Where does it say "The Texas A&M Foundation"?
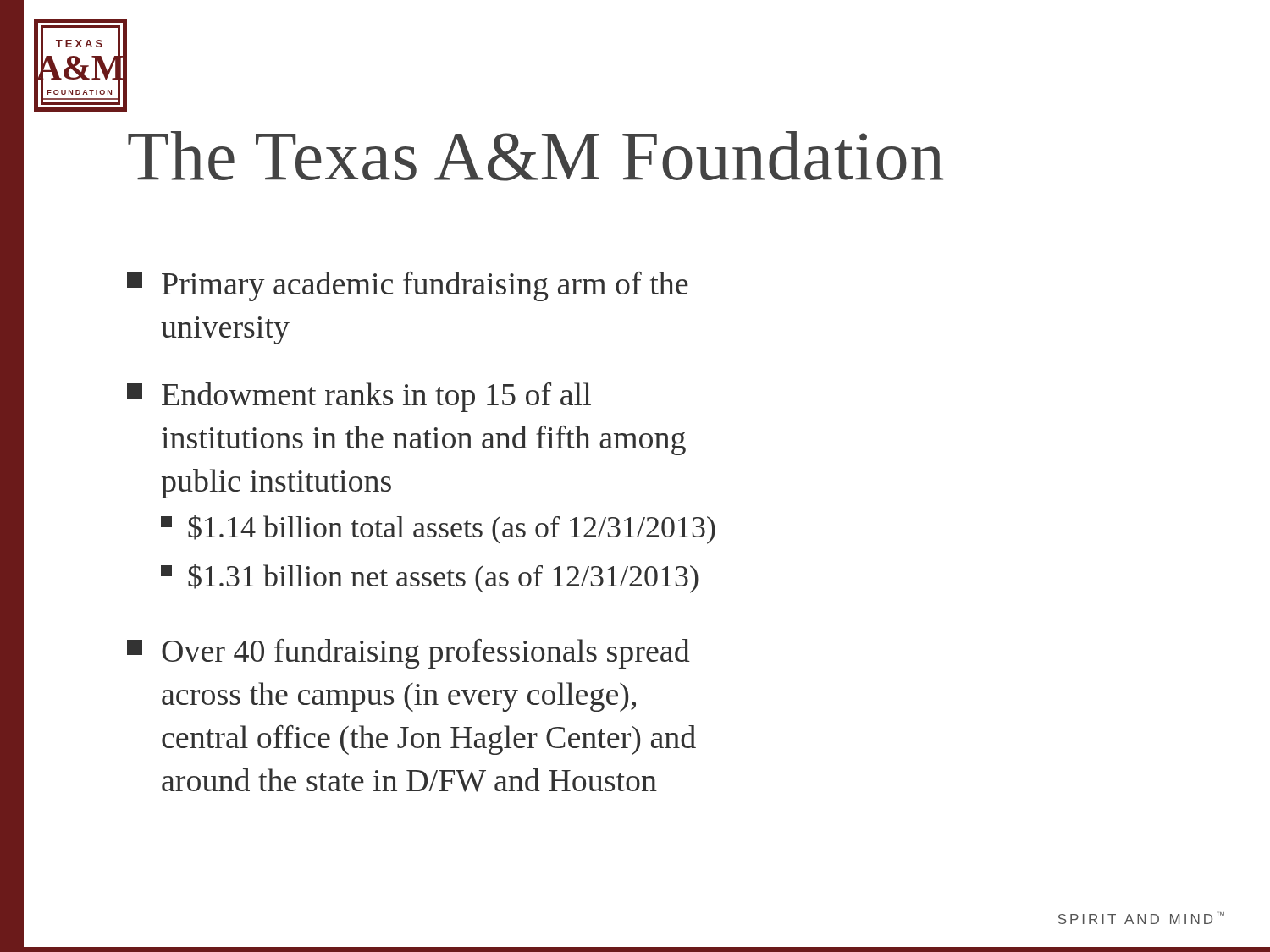Screen dimensions: 952x1270 point(536,157)
